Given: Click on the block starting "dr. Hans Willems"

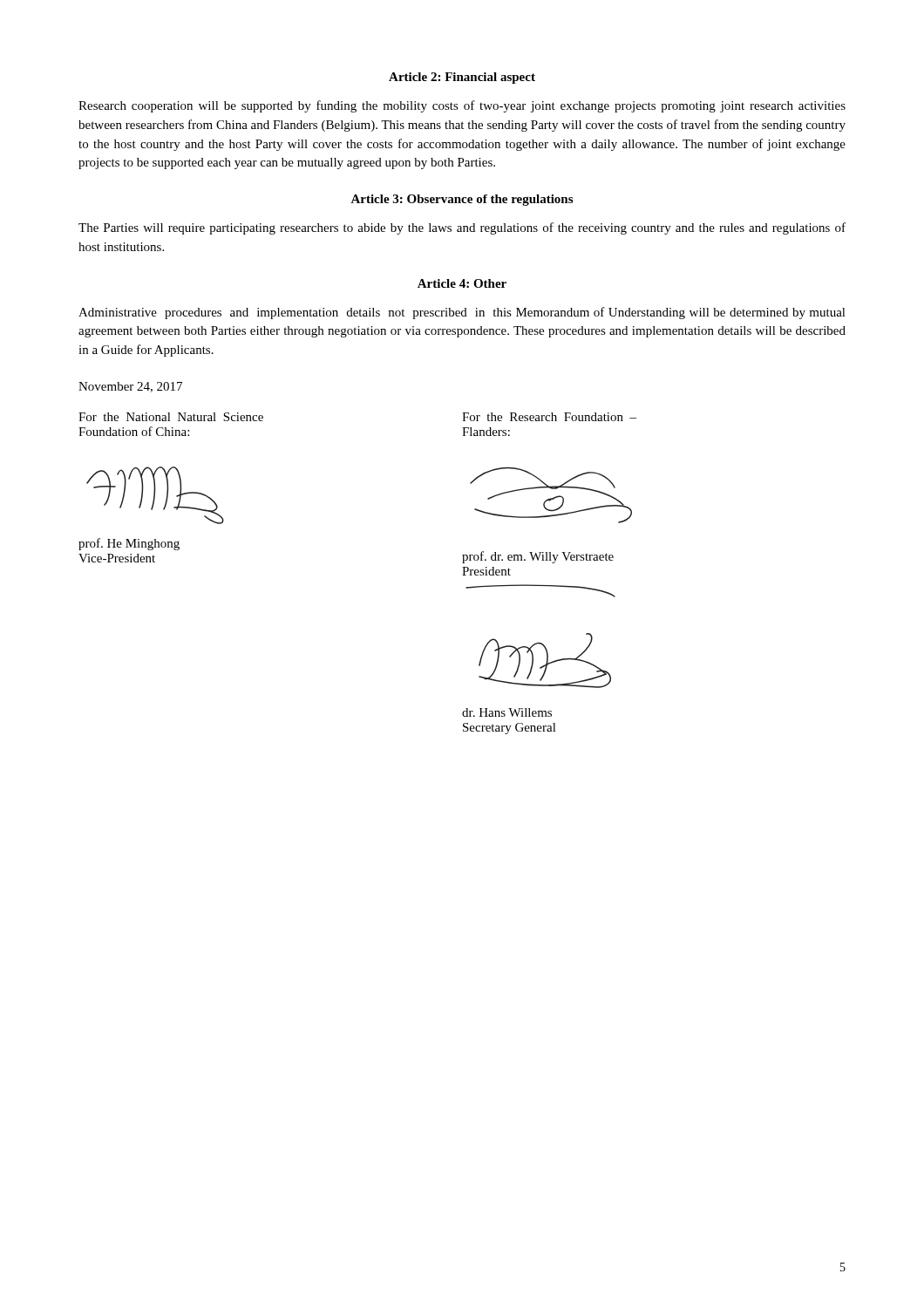Looking at the screenshot, I should pos(507,712).
